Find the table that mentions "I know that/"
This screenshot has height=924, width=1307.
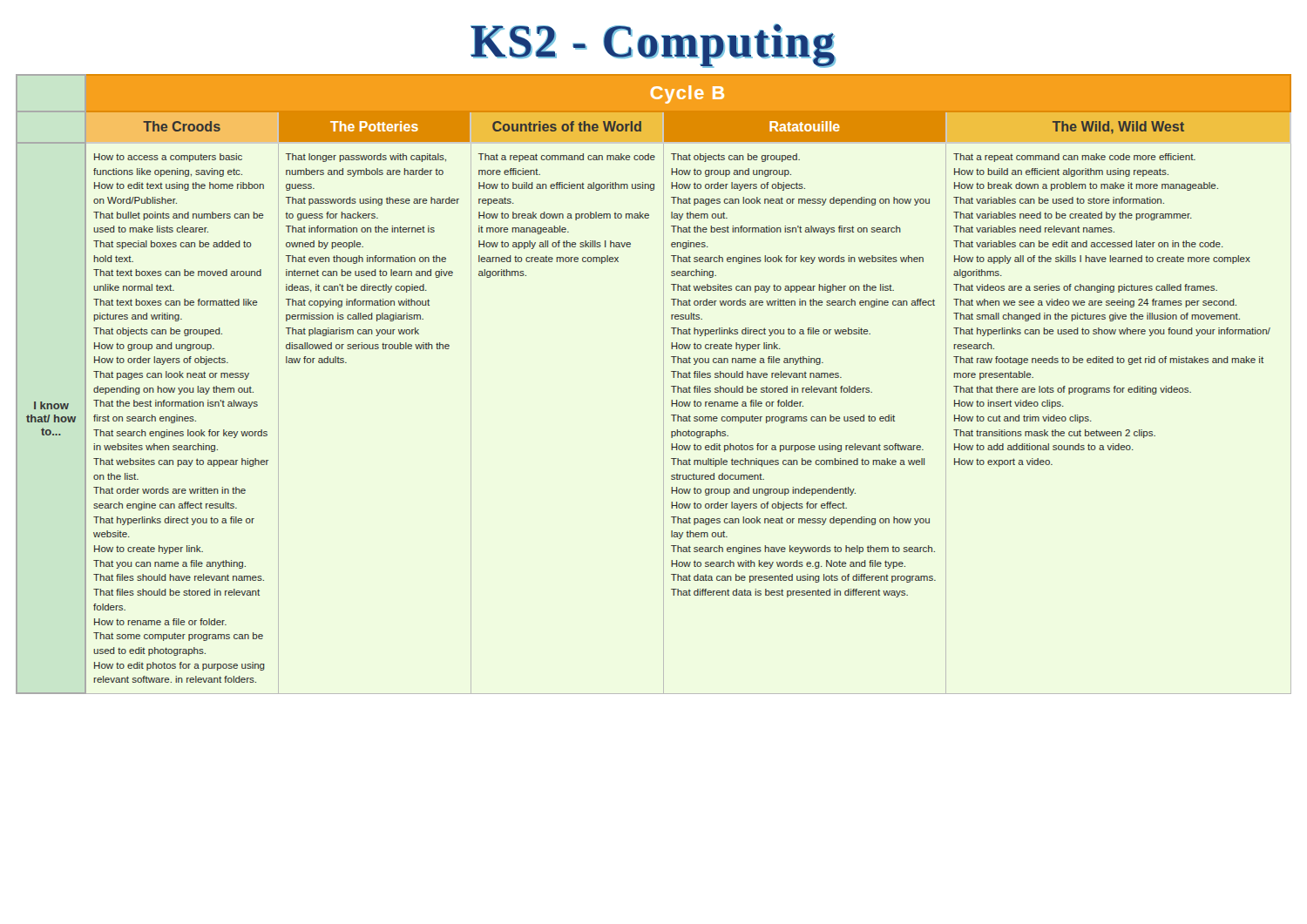click(x=654, y=418)
